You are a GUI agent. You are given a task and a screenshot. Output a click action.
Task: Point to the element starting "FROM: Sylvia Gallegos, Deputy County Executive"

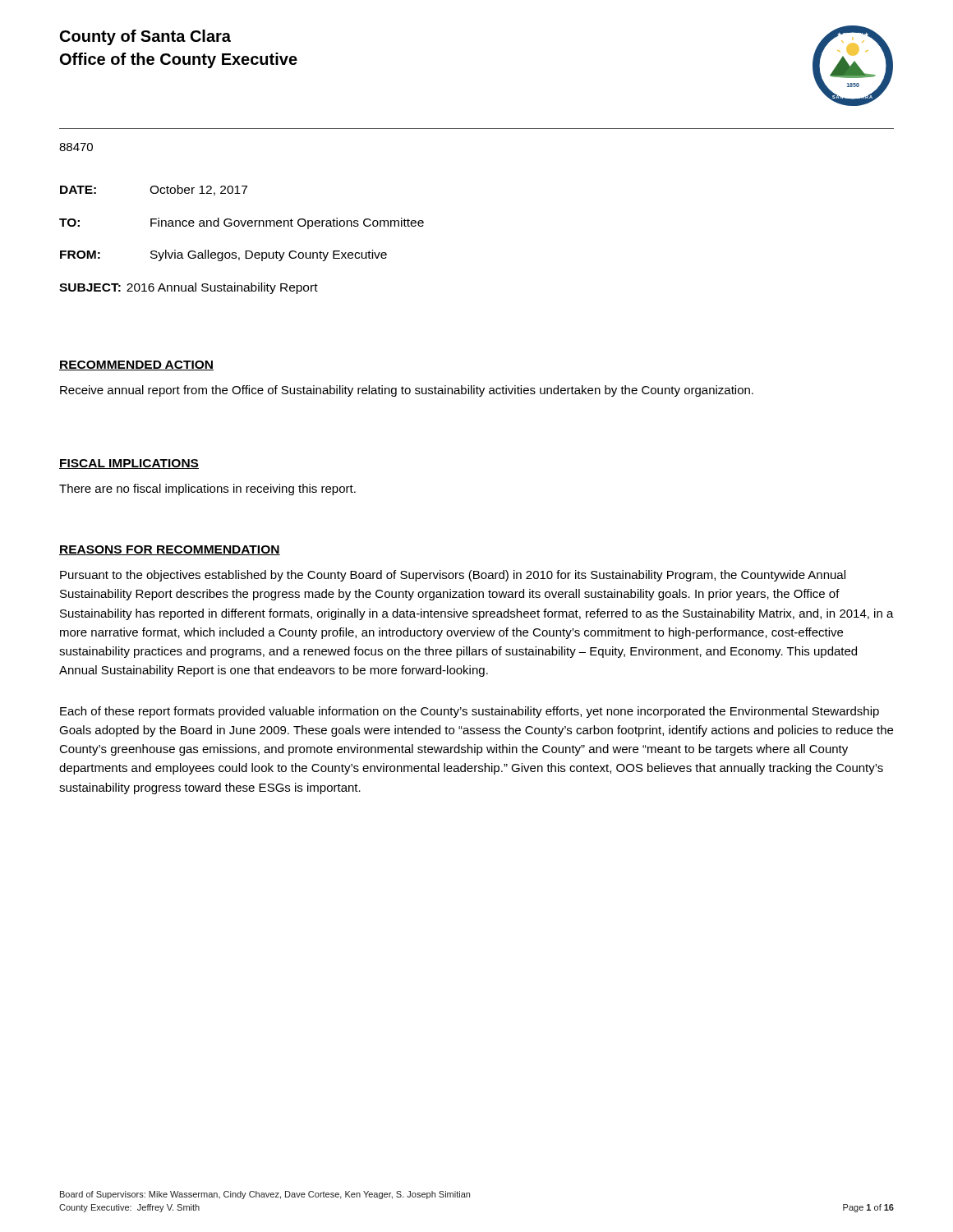(223, 255)
